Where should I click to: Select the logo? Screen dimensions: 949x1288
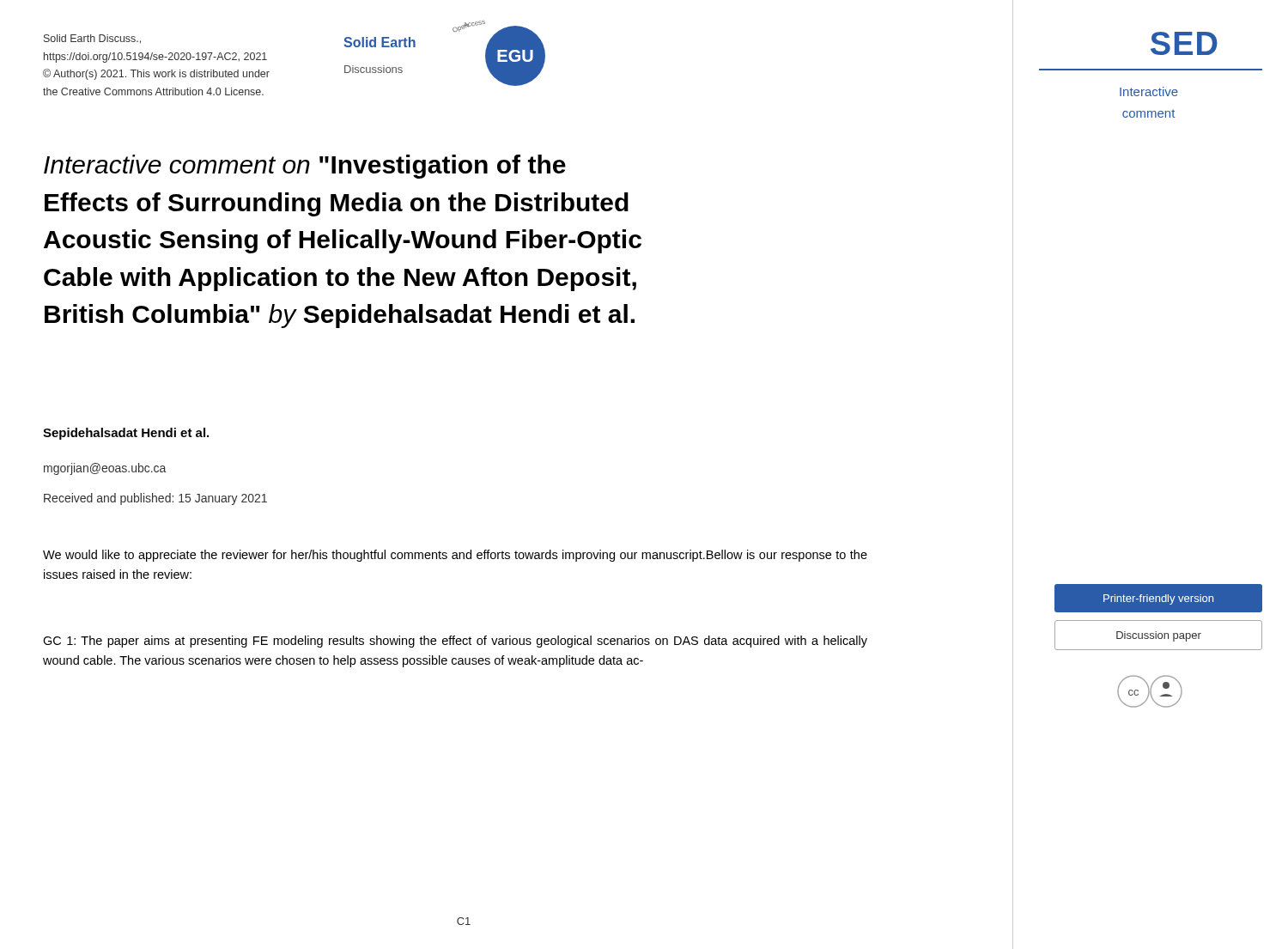446,56
